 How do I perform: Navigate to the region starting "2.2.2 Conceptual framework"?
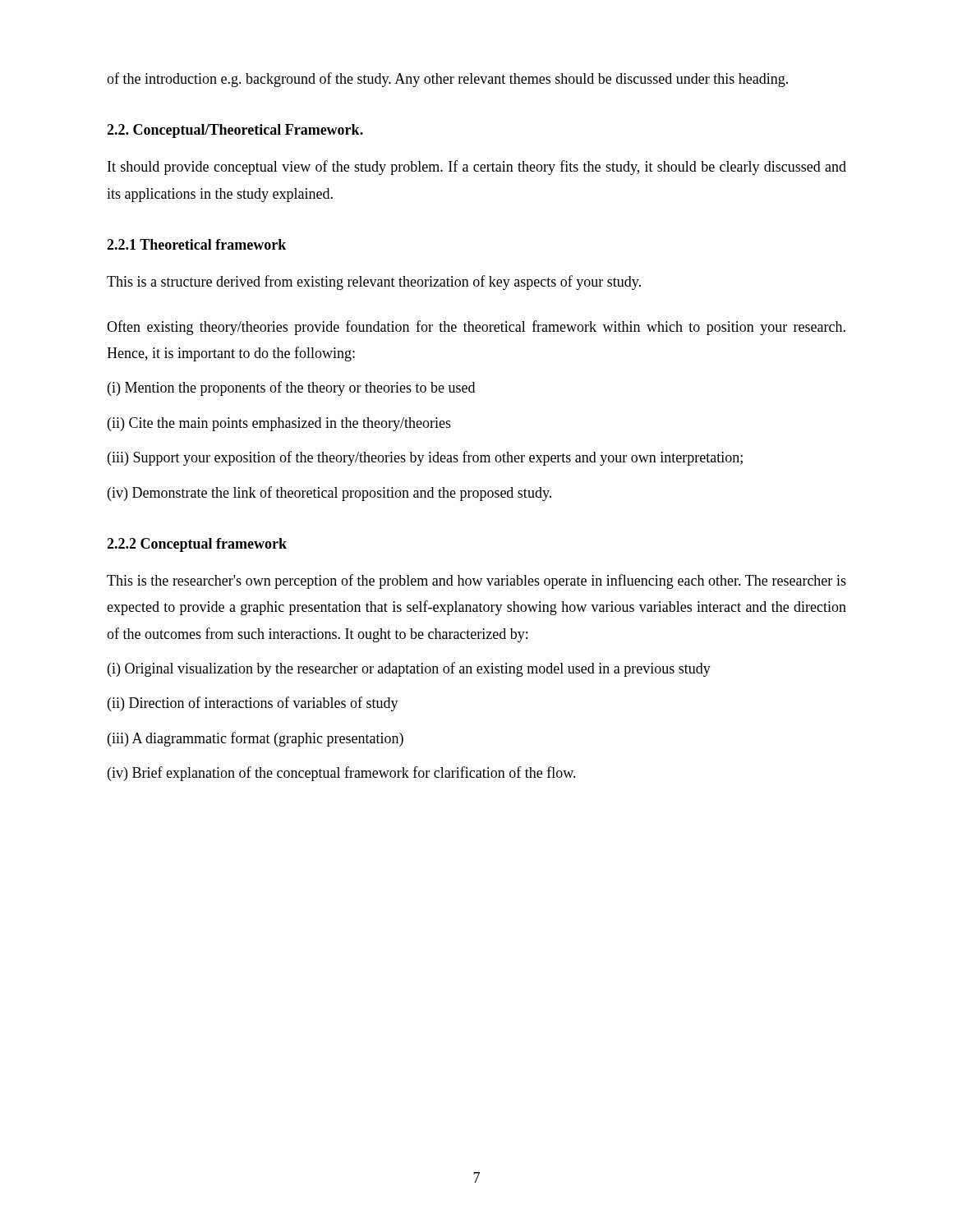tap(197, 544)
